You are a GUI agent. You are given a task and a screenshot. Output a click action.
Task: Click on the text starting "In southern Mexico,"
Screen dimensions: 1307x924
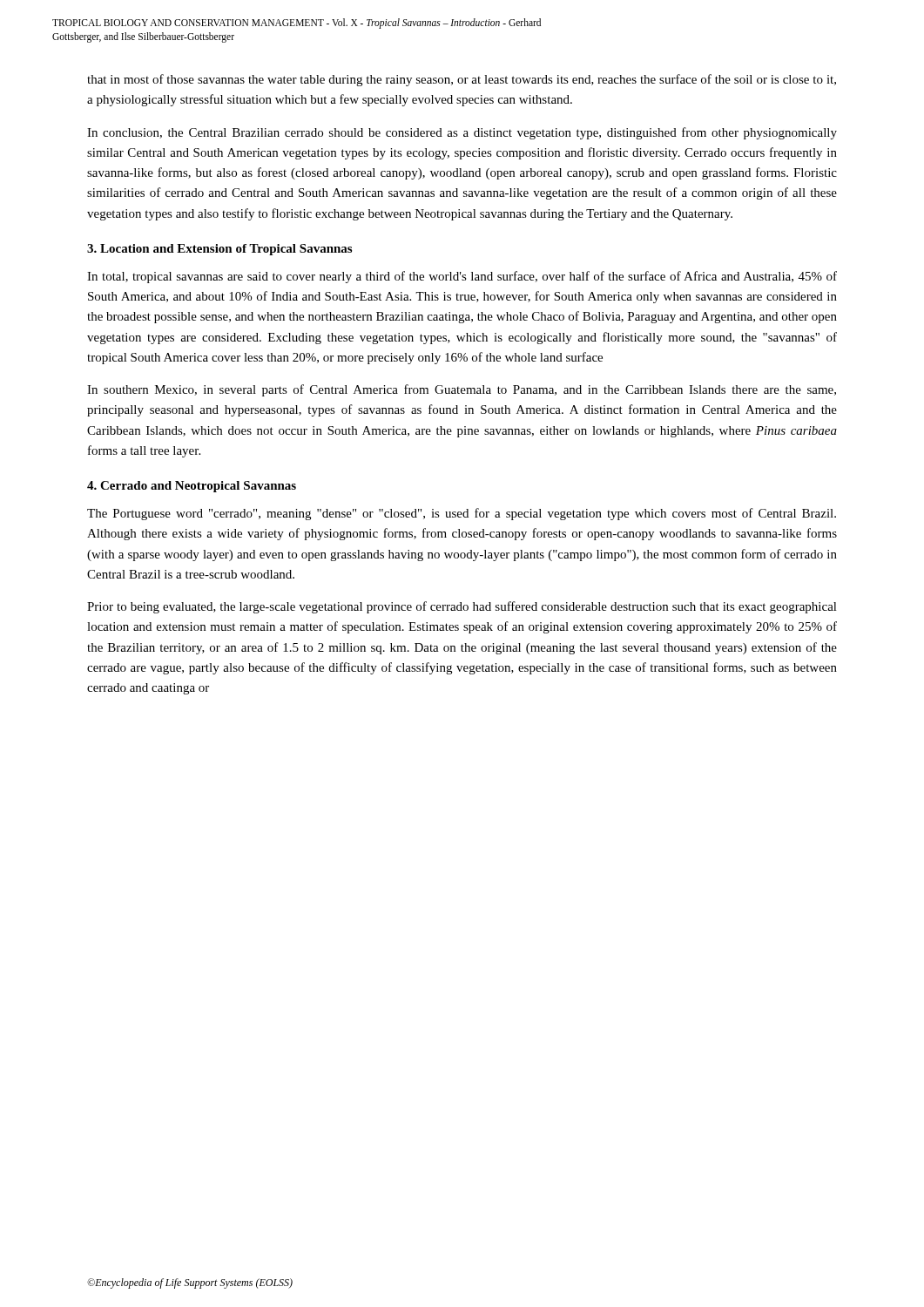coord(462,420)
